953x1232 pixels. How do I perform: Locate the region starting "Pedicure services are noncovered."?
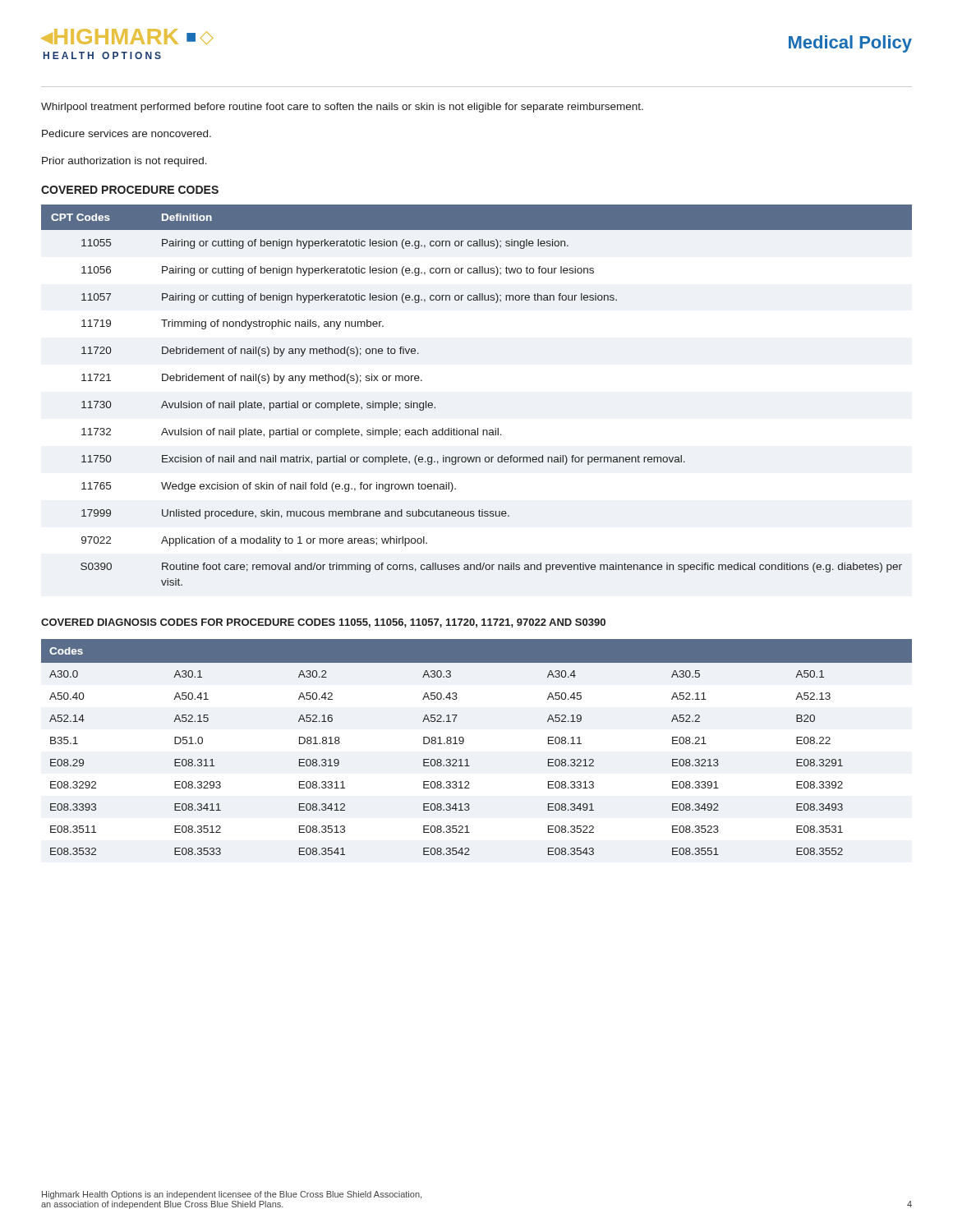126,133
